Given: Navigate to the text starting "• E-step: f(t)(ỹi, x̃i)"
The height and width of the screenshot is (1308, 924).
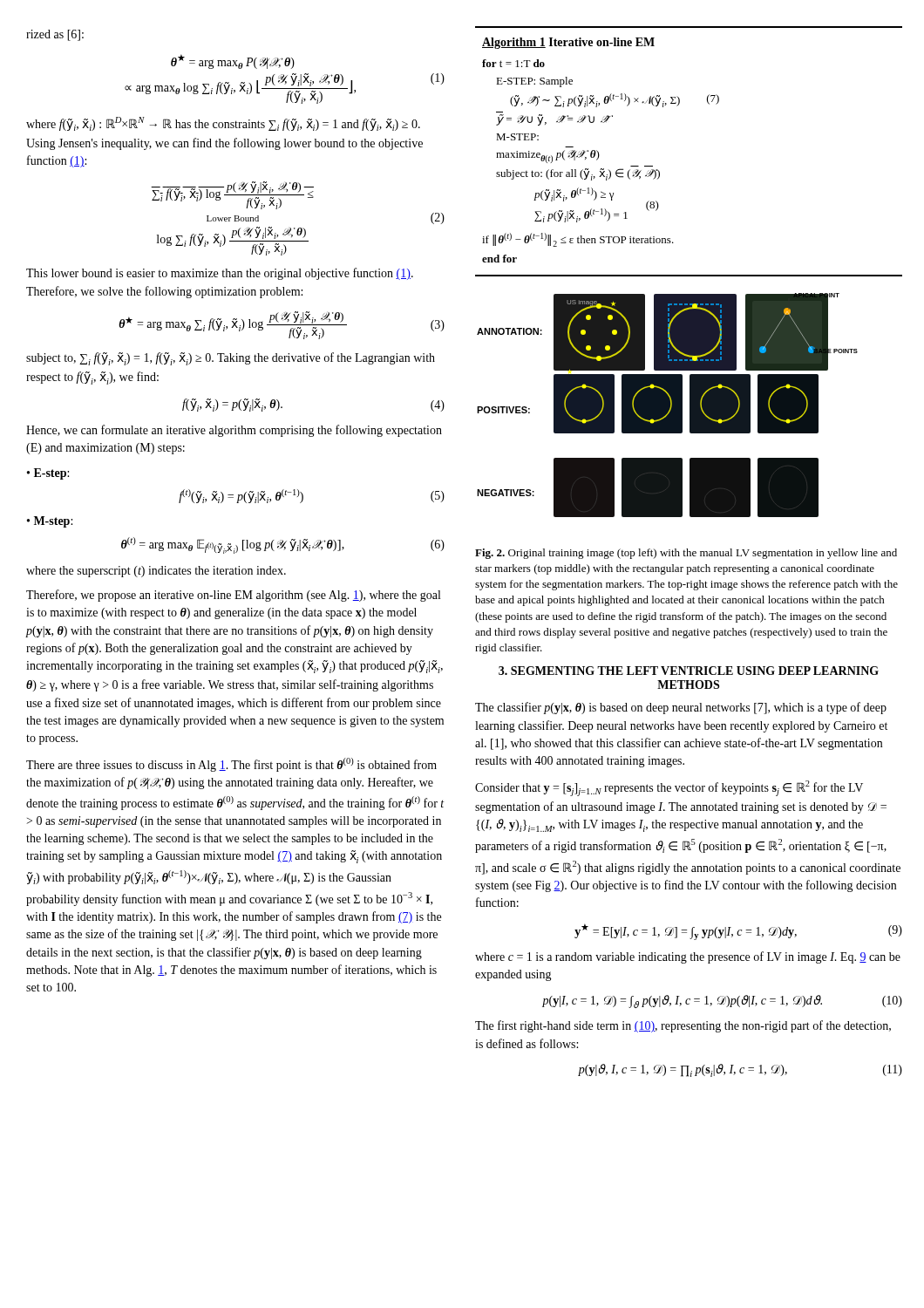Looking at the screenshot, I should click(235, 487).
